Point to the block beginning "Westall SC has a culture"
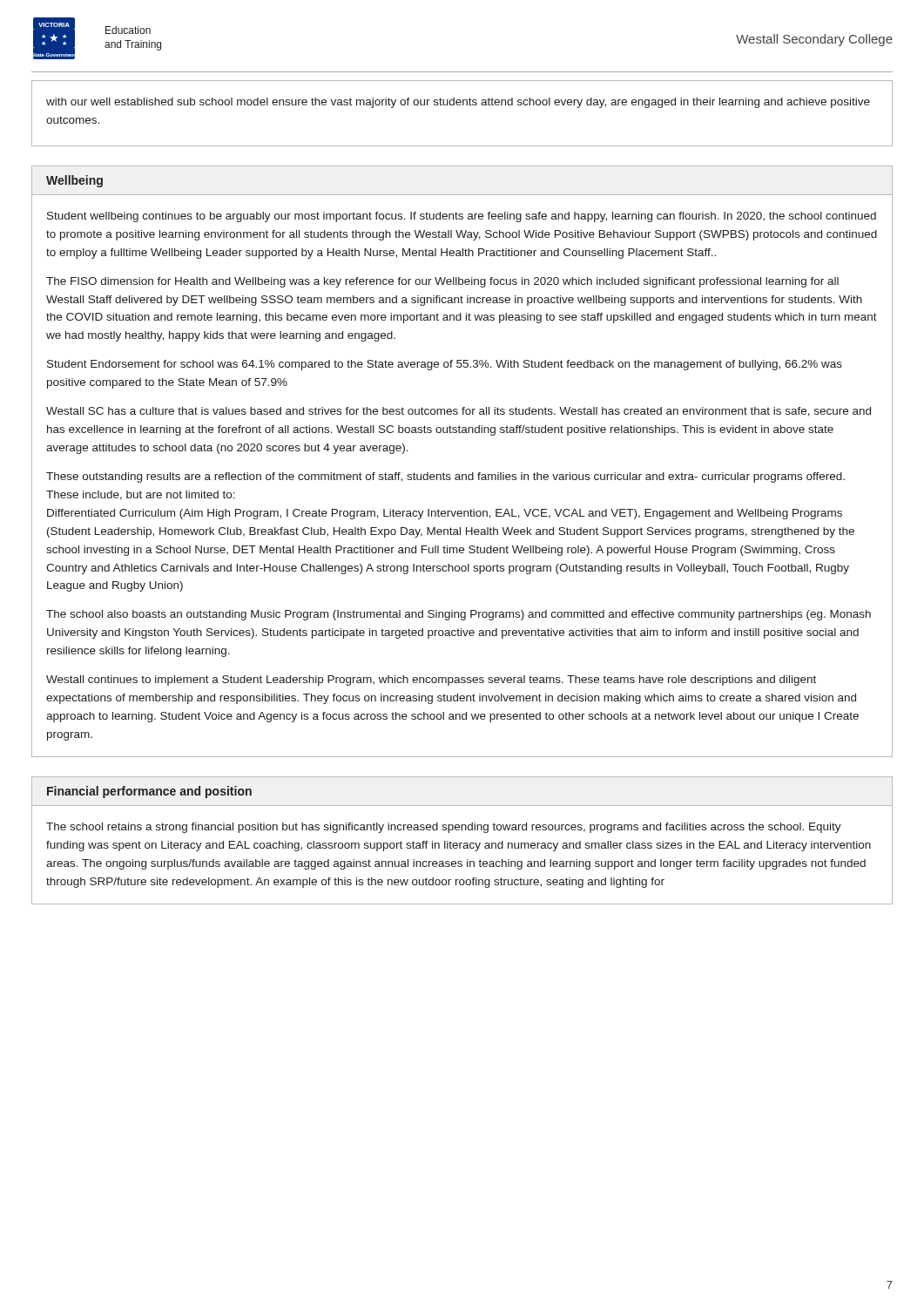This screenshot has width=924, height=1307. tap(459, 429)
